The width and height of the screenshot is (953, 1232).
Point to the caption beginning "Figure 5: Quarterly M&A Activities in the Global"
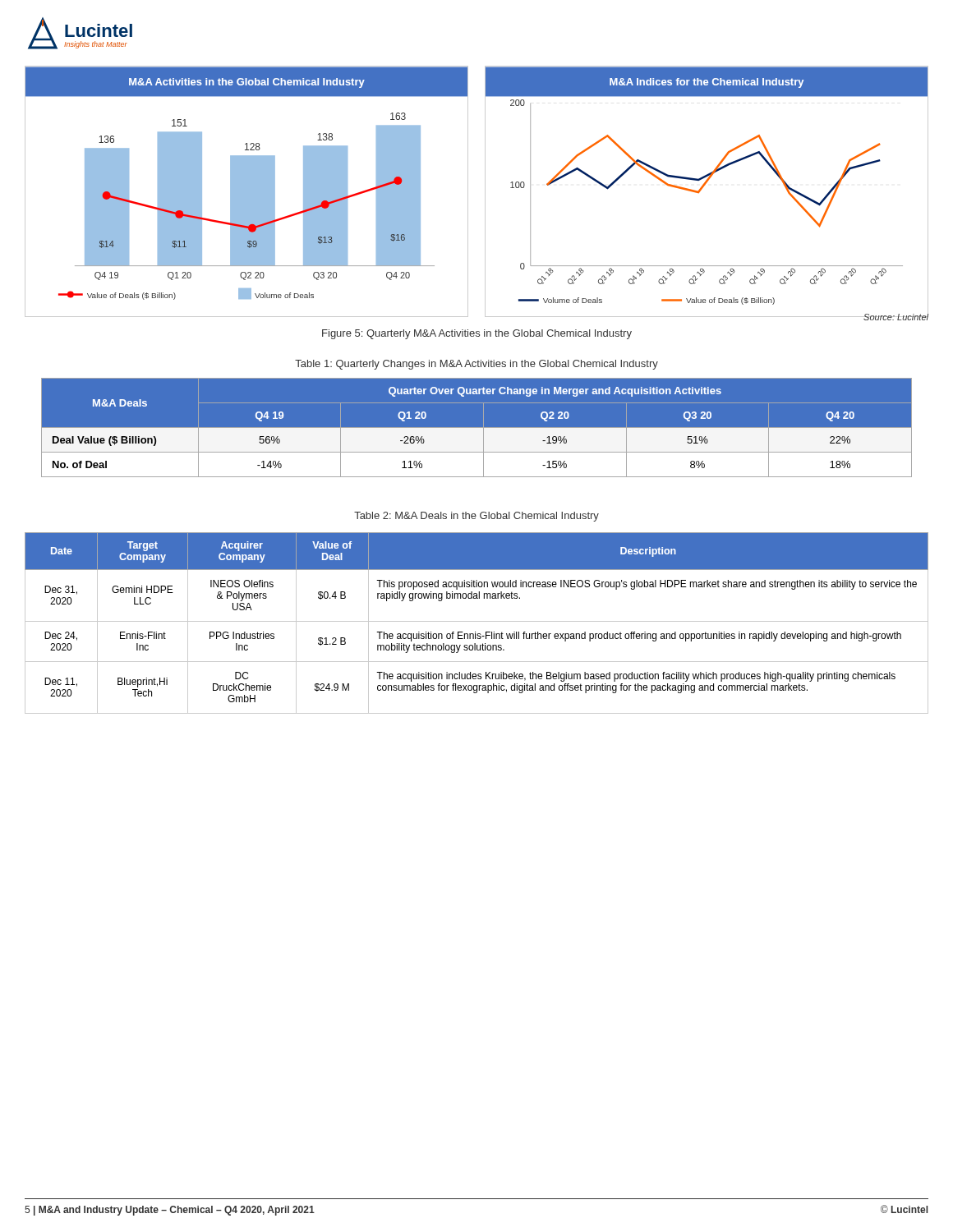tap(476, 333)
